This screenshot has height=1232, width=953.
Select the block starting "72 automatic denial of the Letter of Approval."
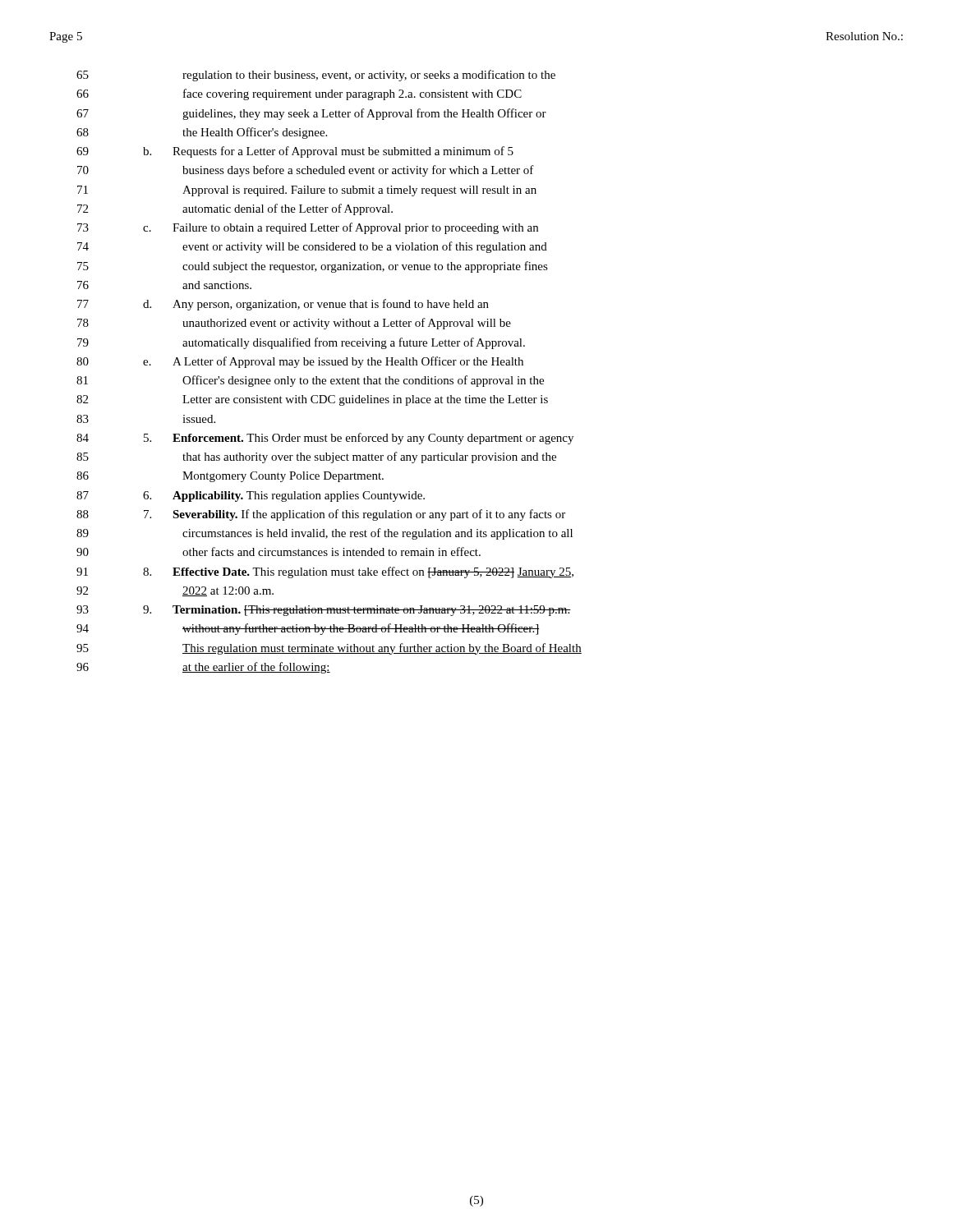pyautogui.click(x=235, y=209)
